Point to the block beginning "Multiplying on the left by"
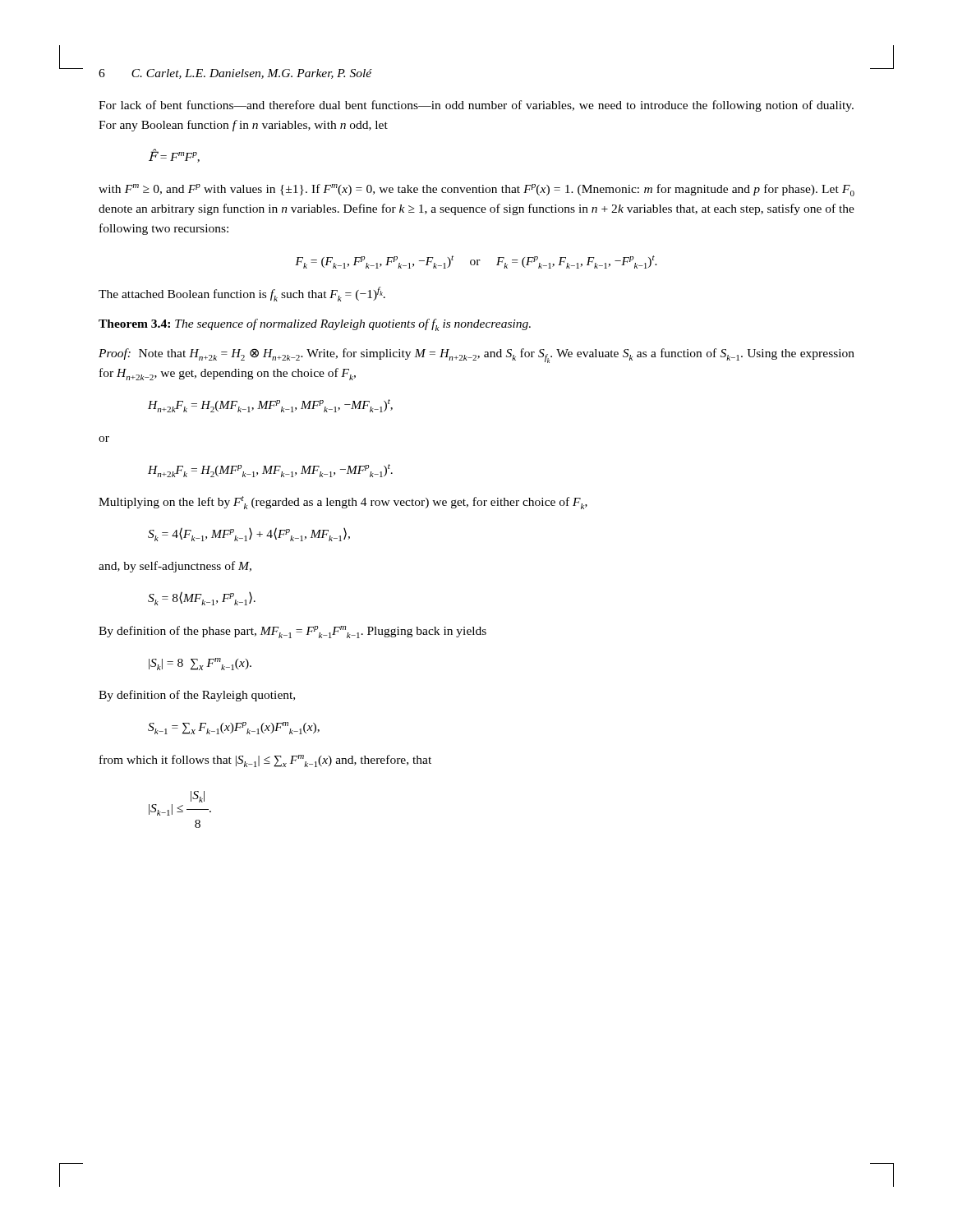This screenshot has width=953, height=1232. click(x=476, y=502)
